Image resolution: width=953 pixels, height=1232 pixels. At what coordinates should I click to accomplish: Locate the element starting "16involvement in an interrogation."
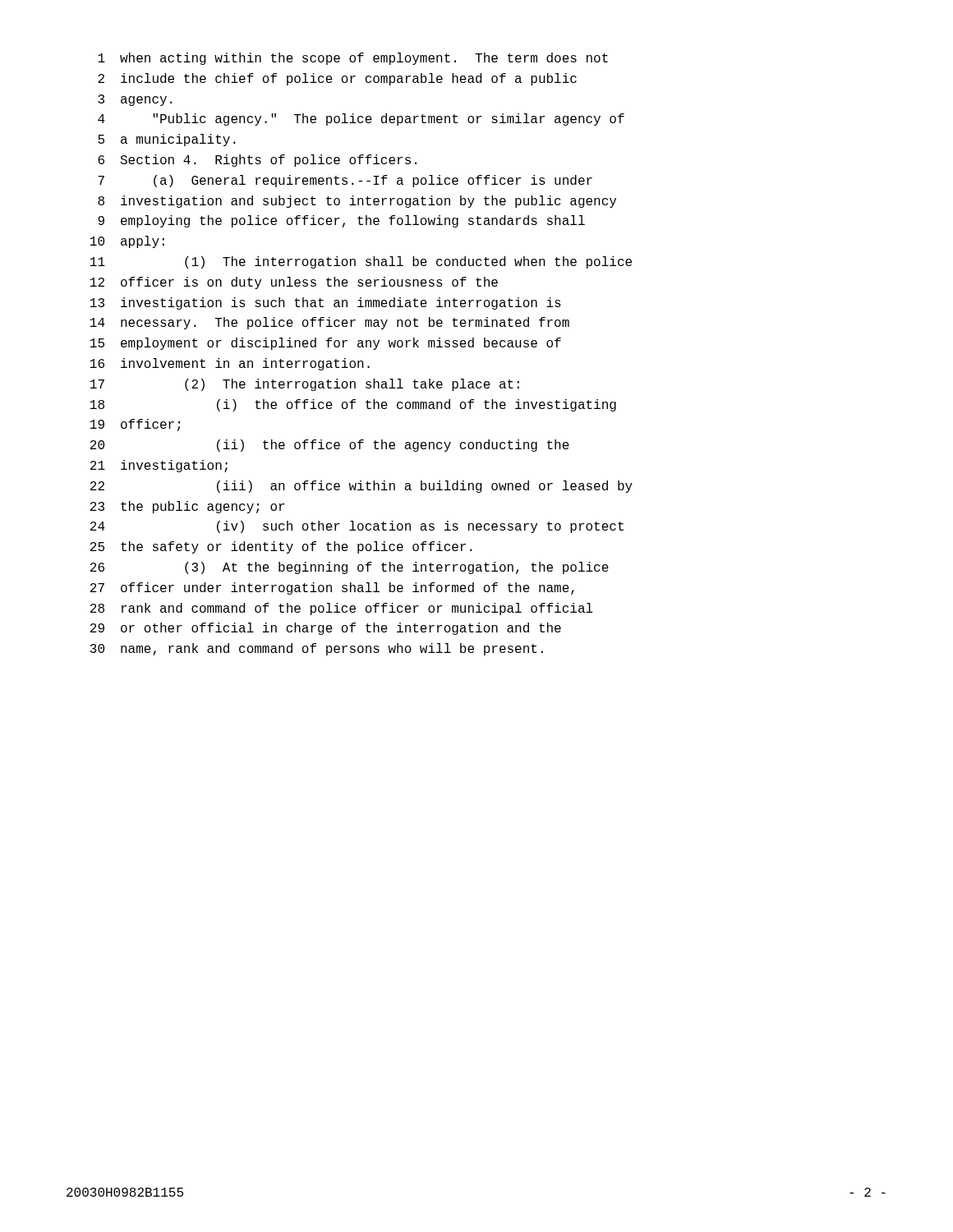pyautogui.click(x=230, y=364)
